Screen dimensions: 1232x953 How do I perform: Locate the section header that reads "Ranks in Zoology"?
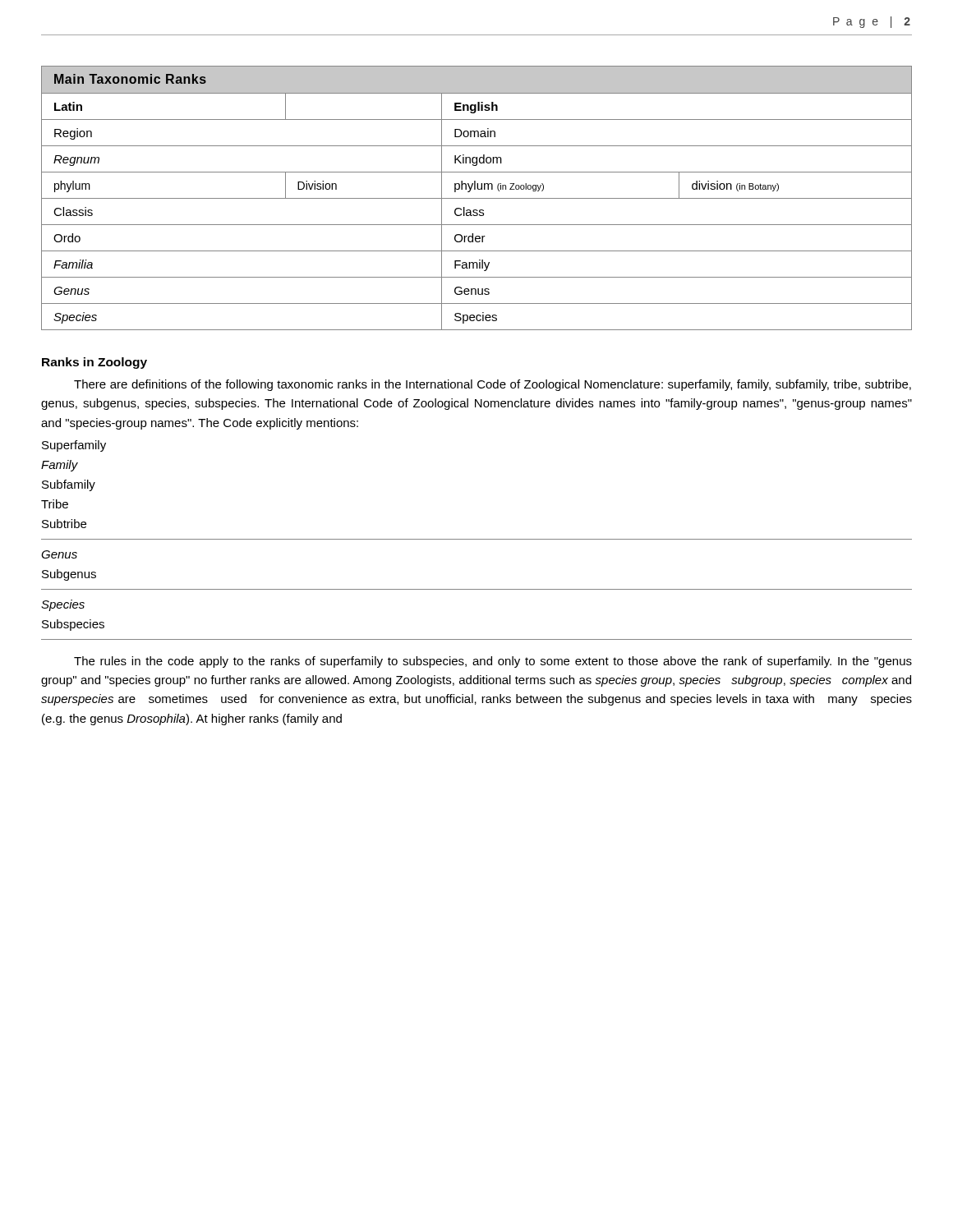[94, 362]
